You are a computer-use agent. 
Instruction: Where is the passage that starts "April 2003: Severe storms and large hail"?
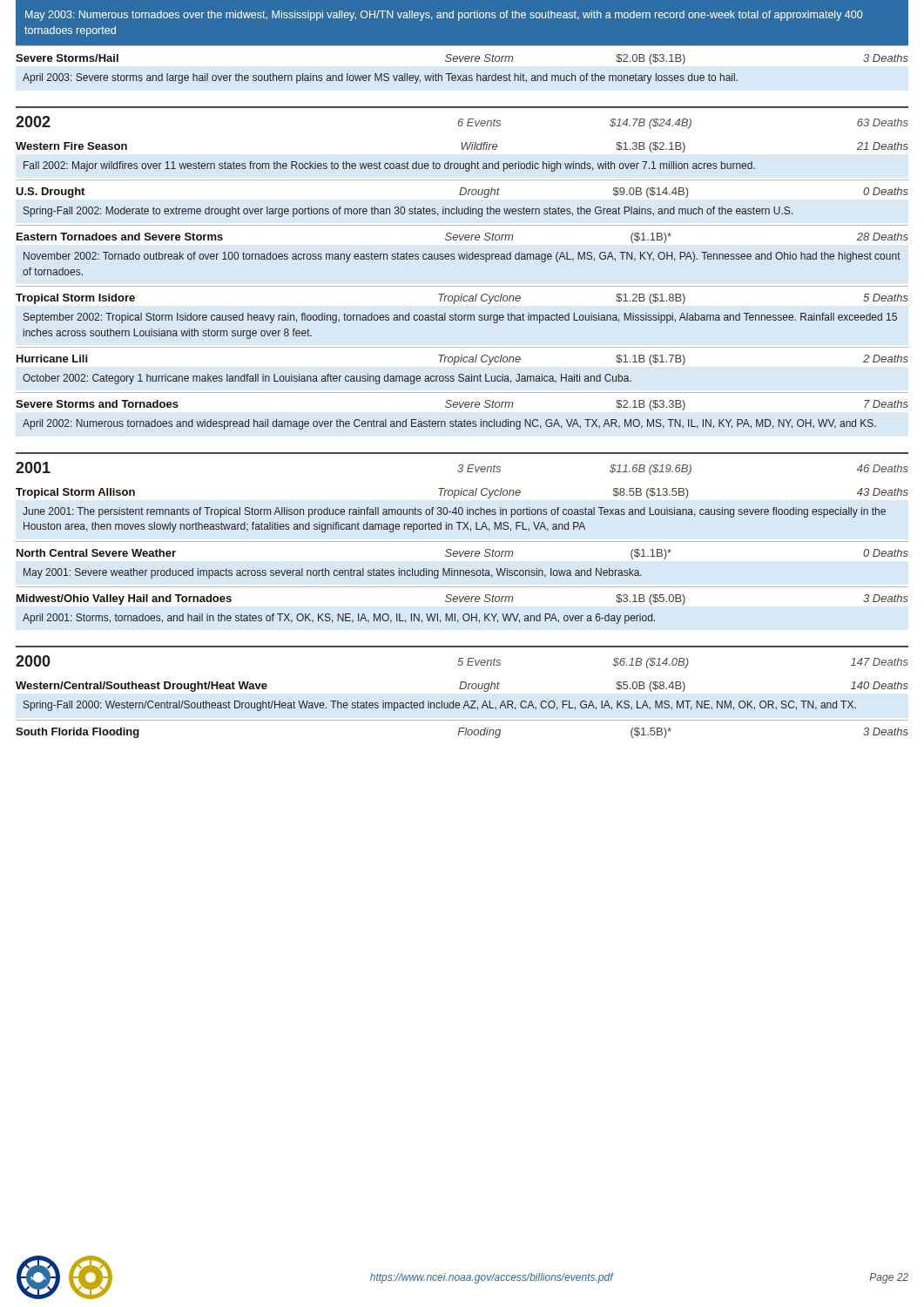[x=462, y=78]
